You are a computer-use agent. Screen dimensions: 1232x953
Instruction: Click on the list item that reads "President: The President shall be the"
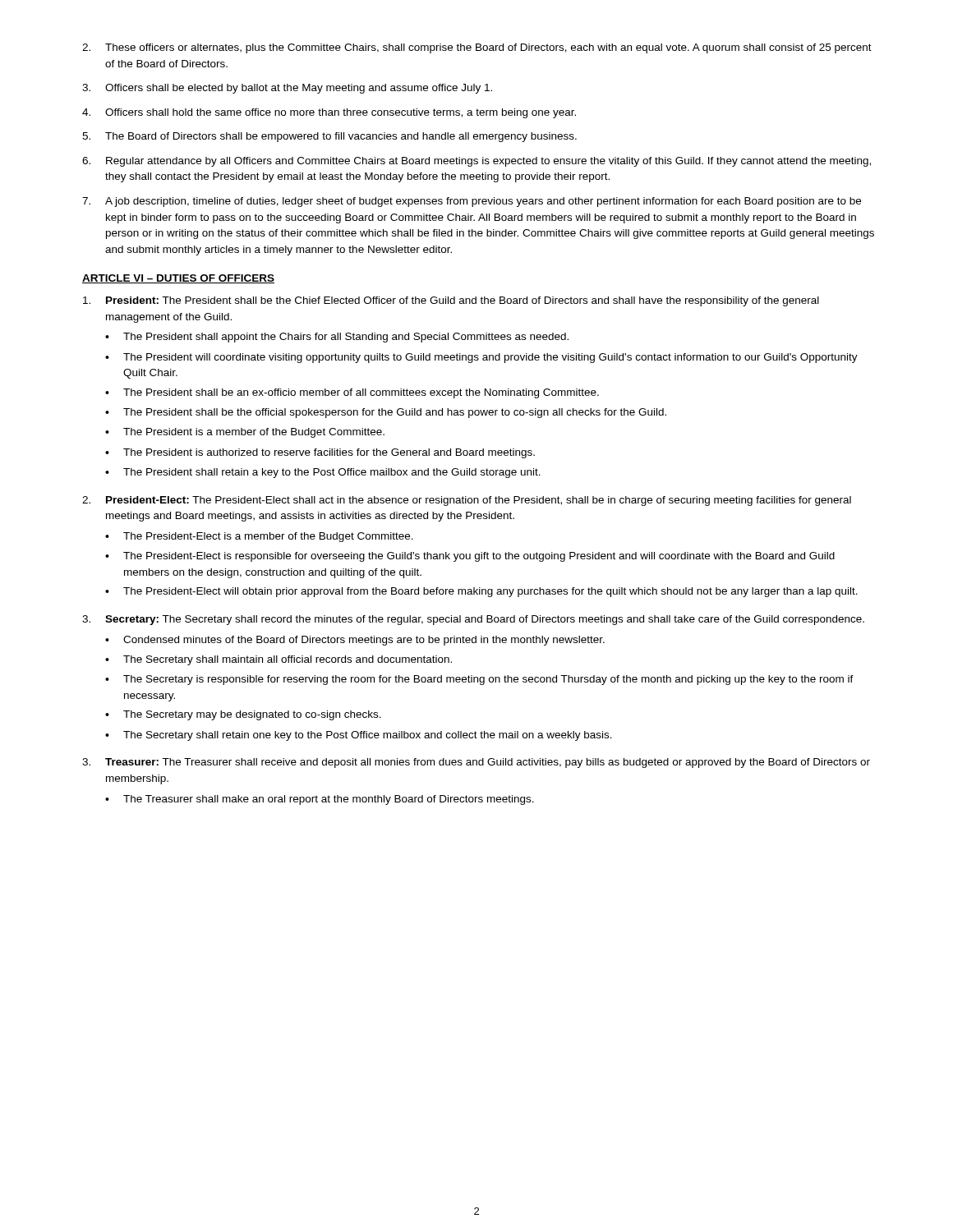[481, 387]
